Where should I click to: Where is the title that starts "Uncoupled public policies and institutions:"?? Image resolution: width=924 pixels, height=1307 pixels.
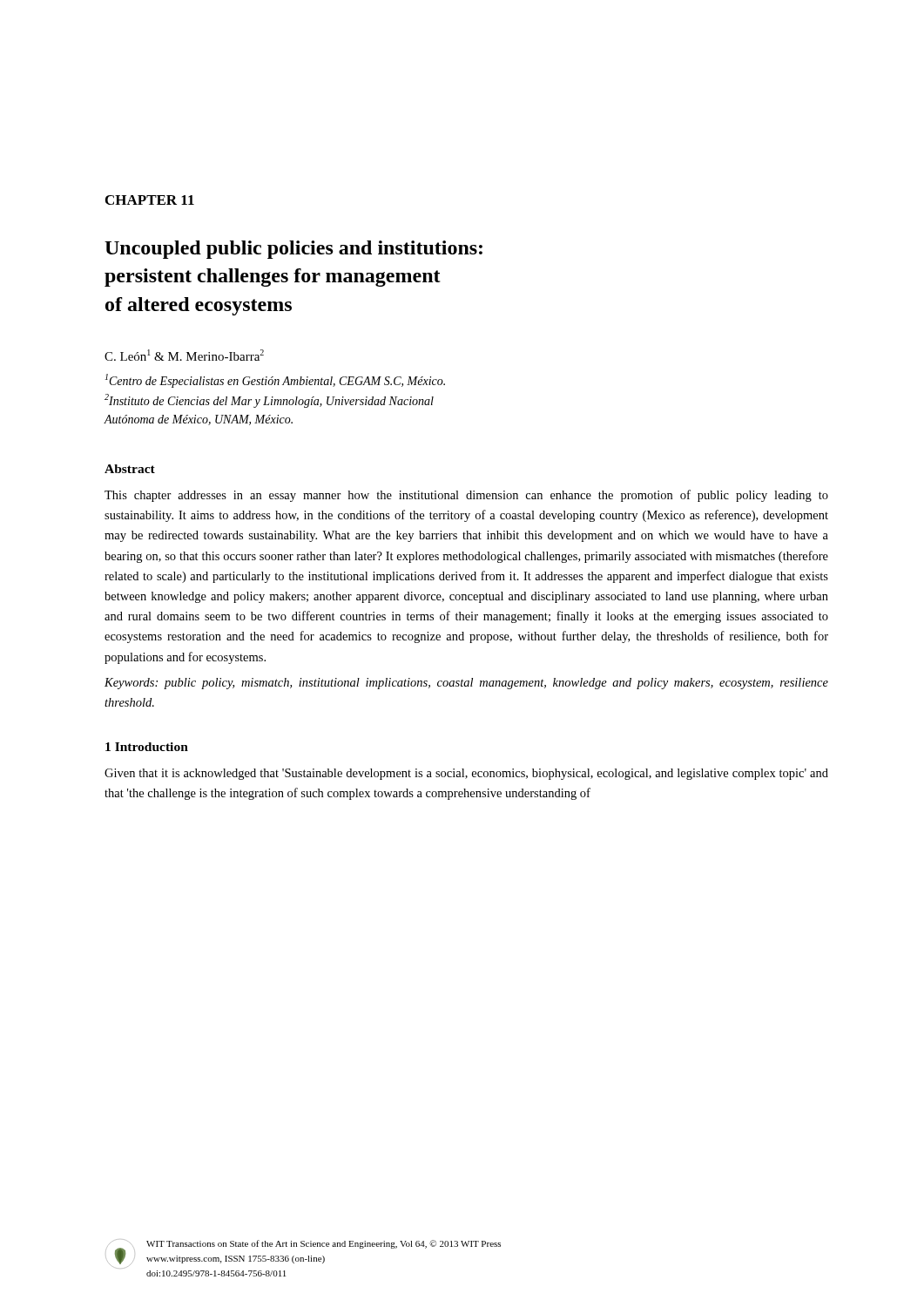pyautogui.click(x=294, y=276)
